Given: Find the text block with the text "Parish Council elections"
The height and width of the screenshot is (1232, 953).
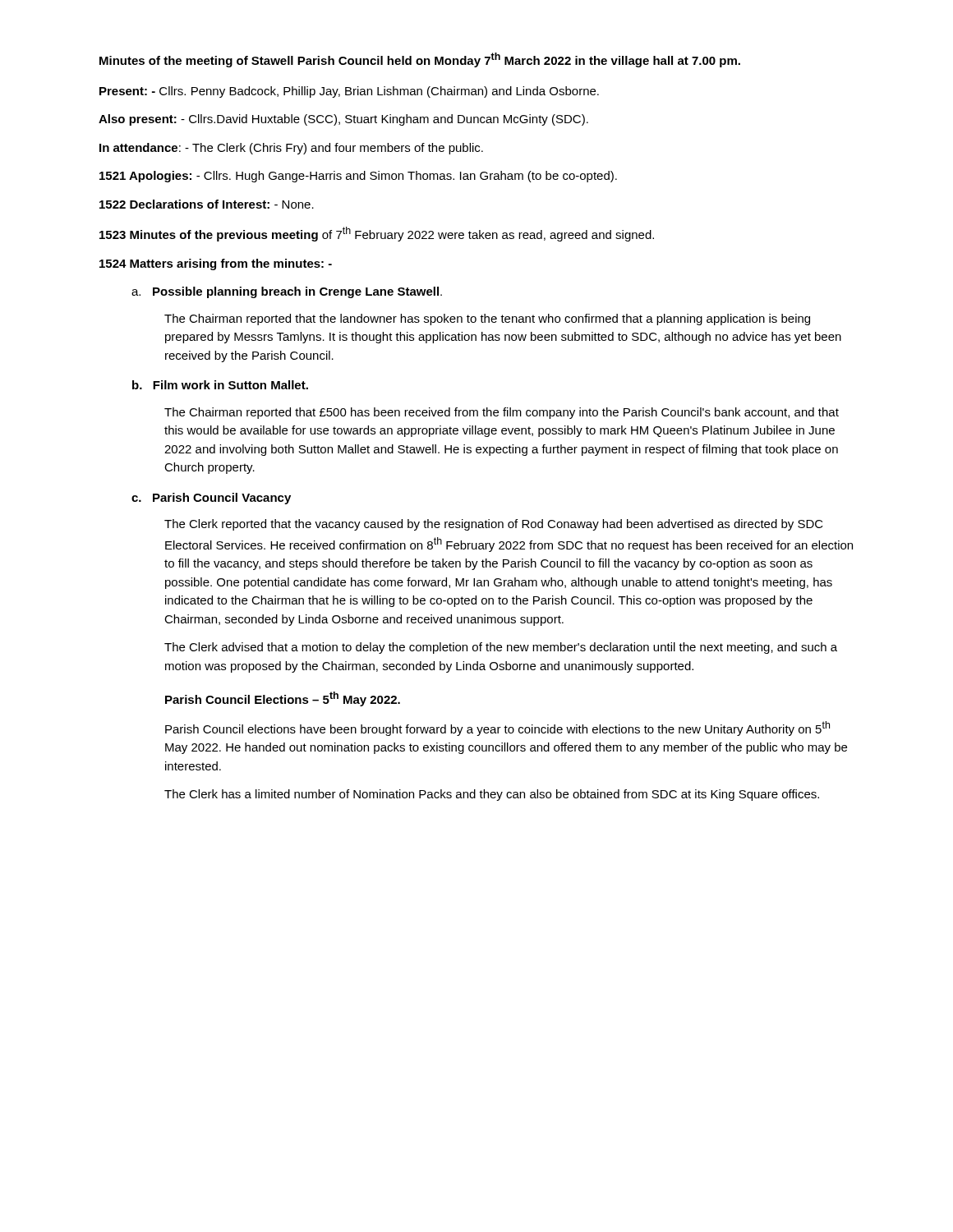Looking at the screenshot, I should (509, 746).
